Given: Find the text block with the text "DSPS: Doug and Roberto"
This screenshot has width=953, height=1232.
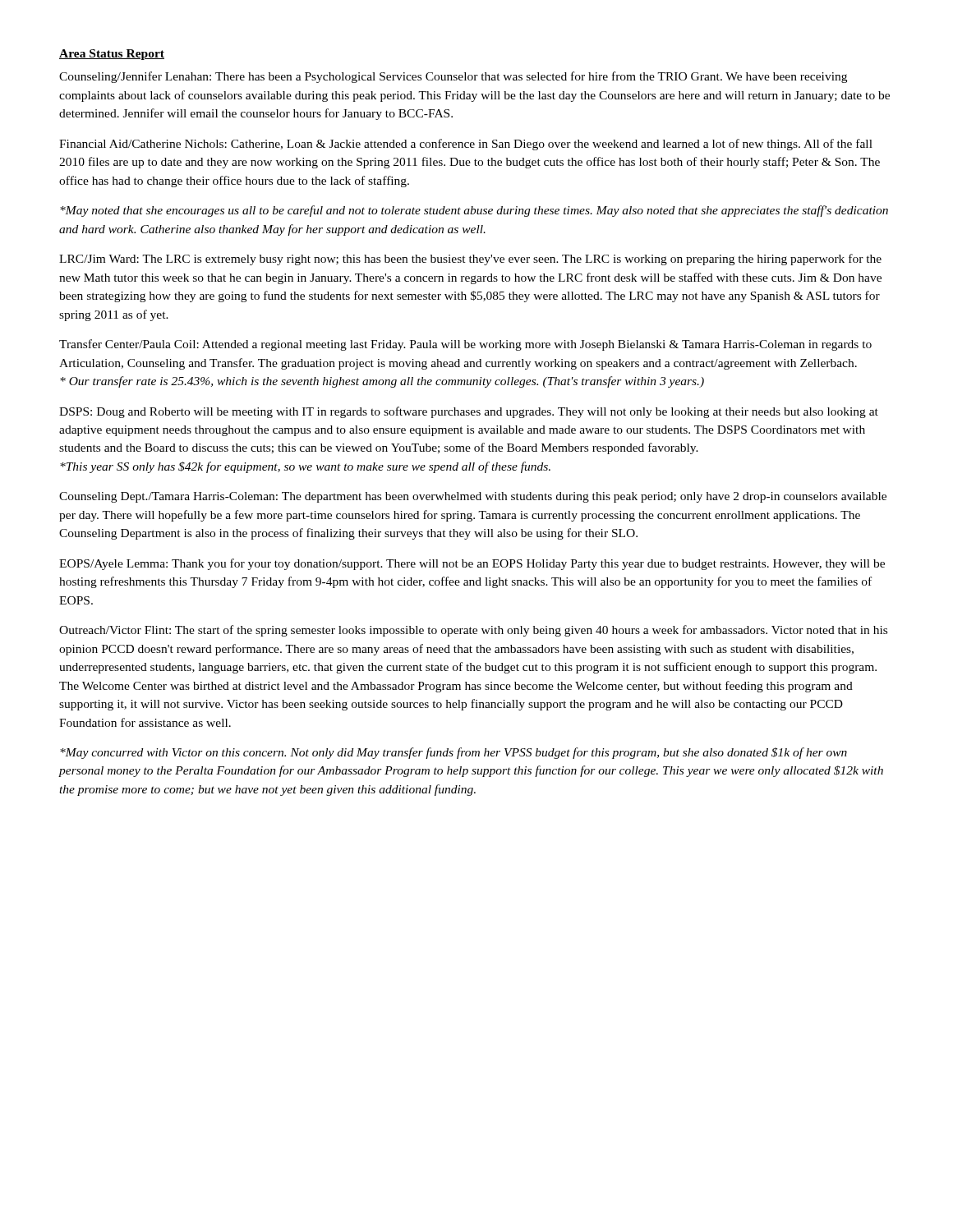Looking at the screenshot, I should click(x=469, y=438).
